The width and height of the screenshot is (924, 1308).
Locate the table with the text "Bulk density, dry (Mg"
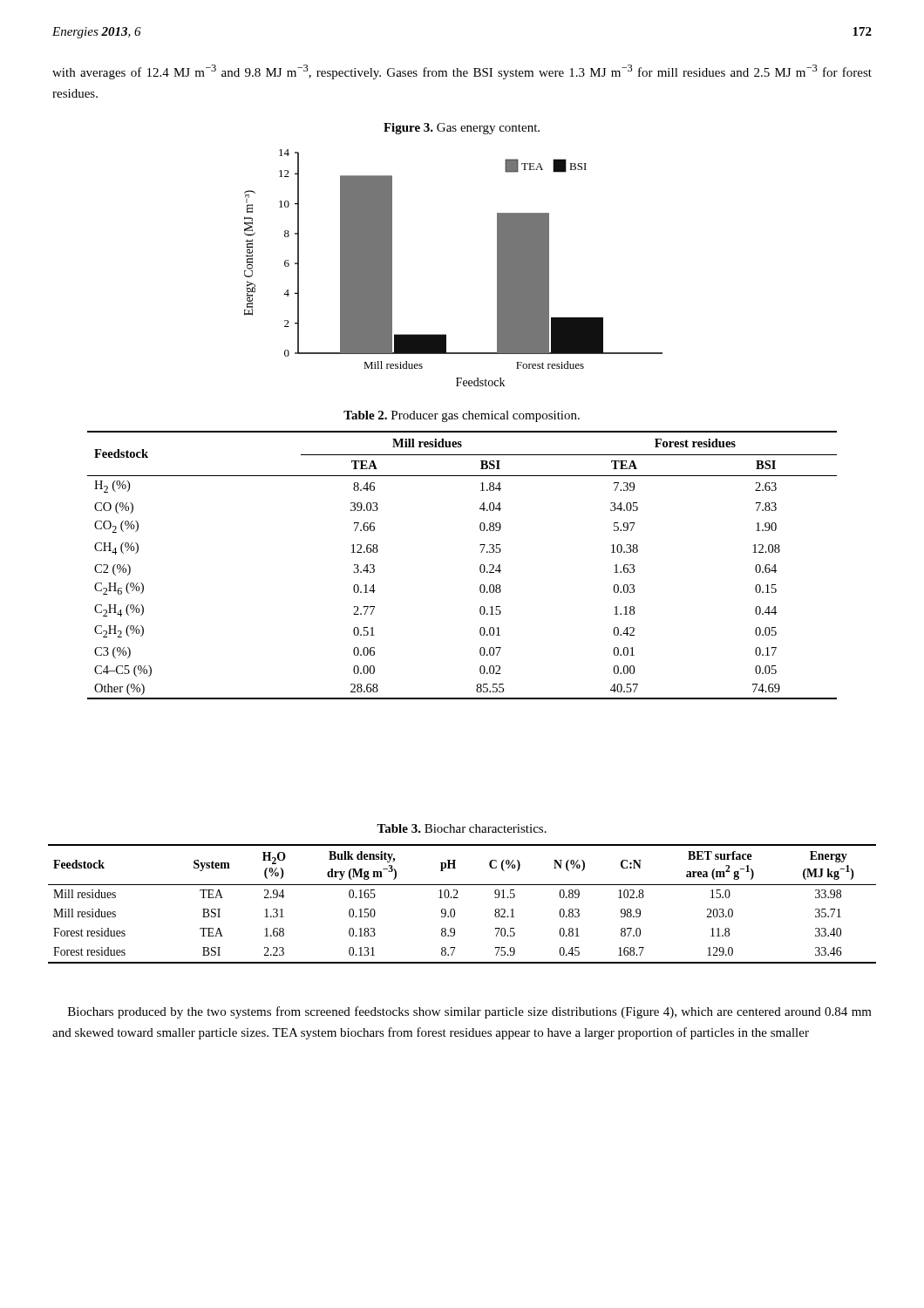(x=462, y=904)
